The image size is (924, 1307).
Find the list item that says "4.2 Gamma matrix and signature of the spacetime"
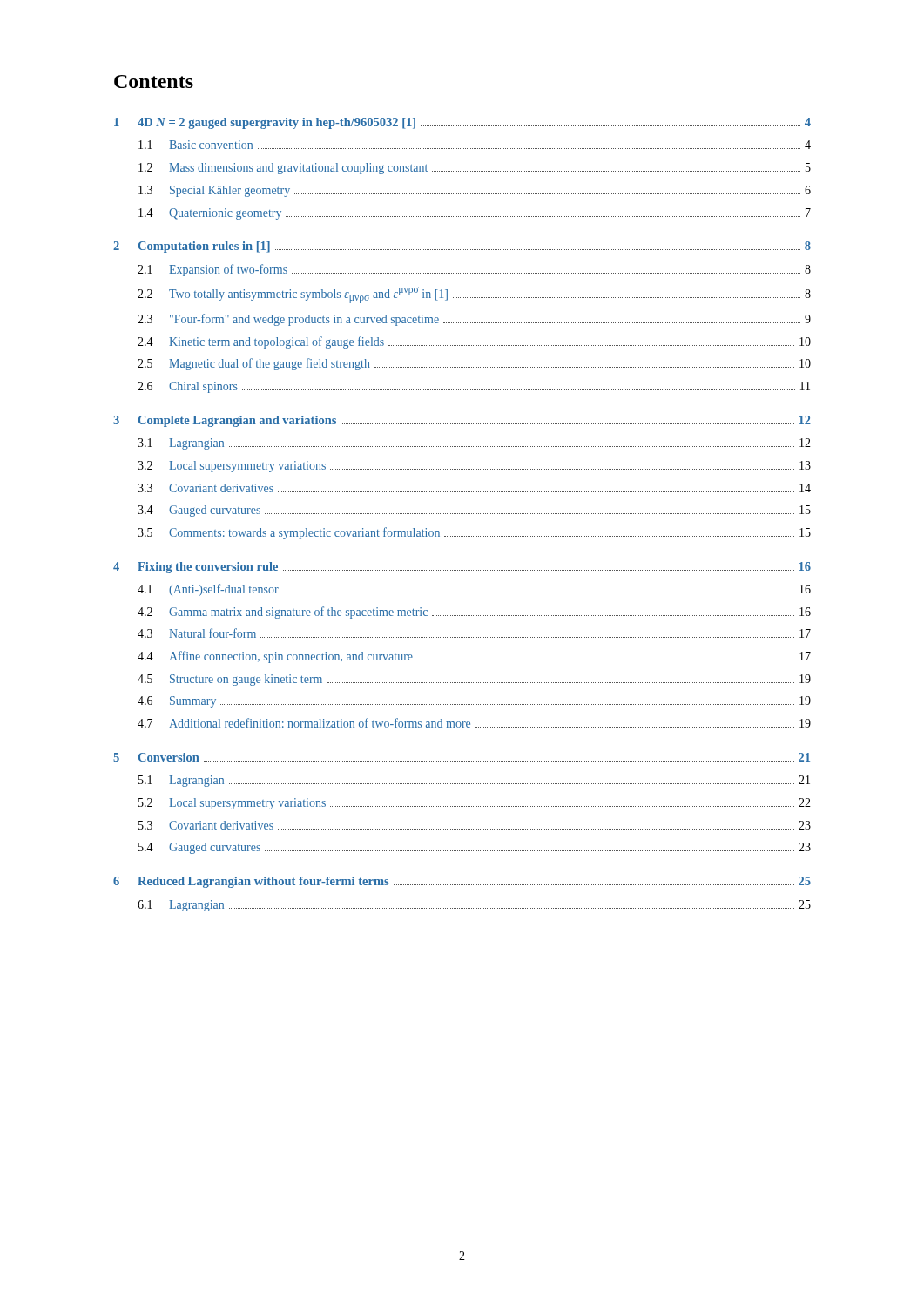pos(474,612)
